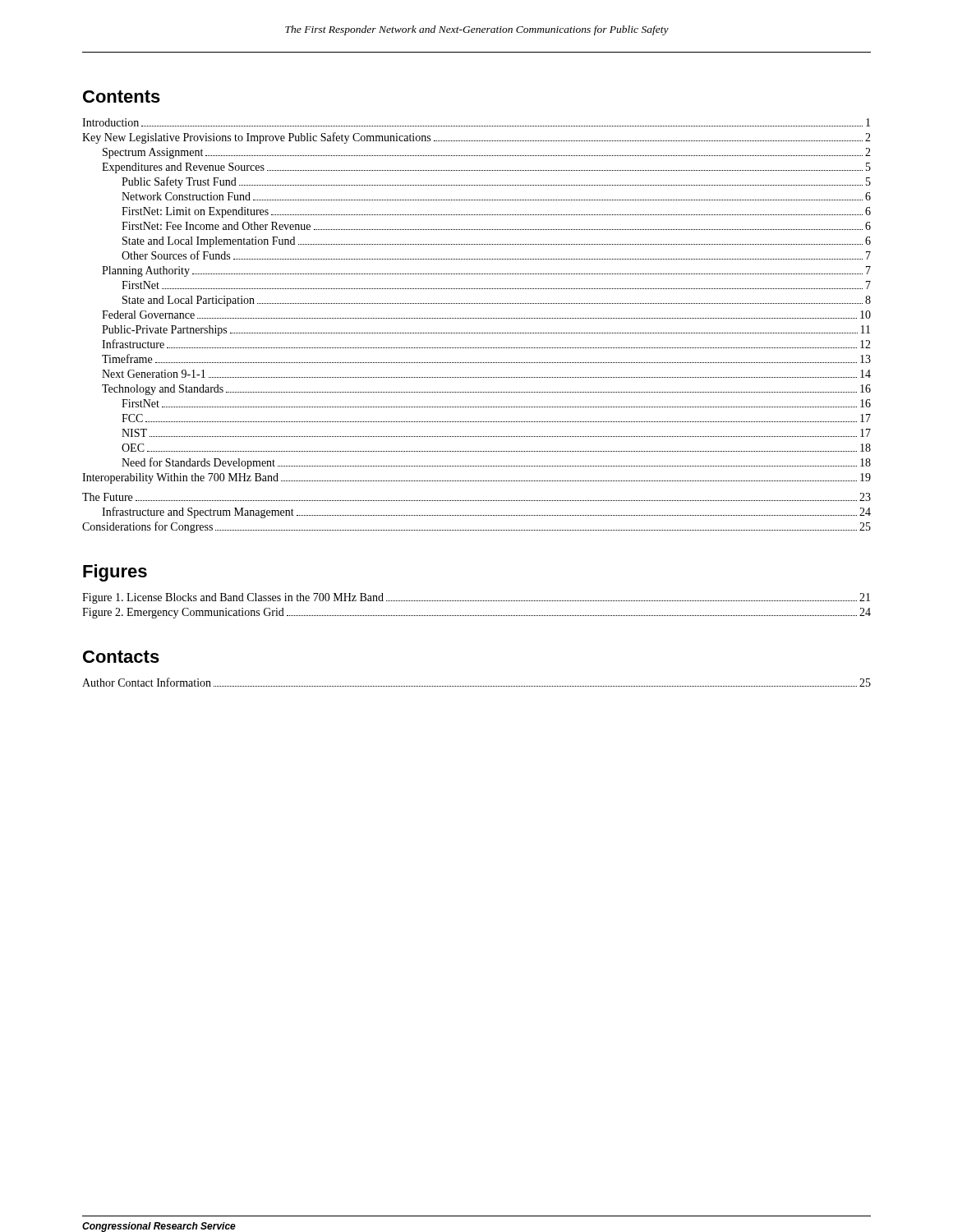
Task: Click on the passage starting "Public-Private Partnerships11"
Action: 486,330
